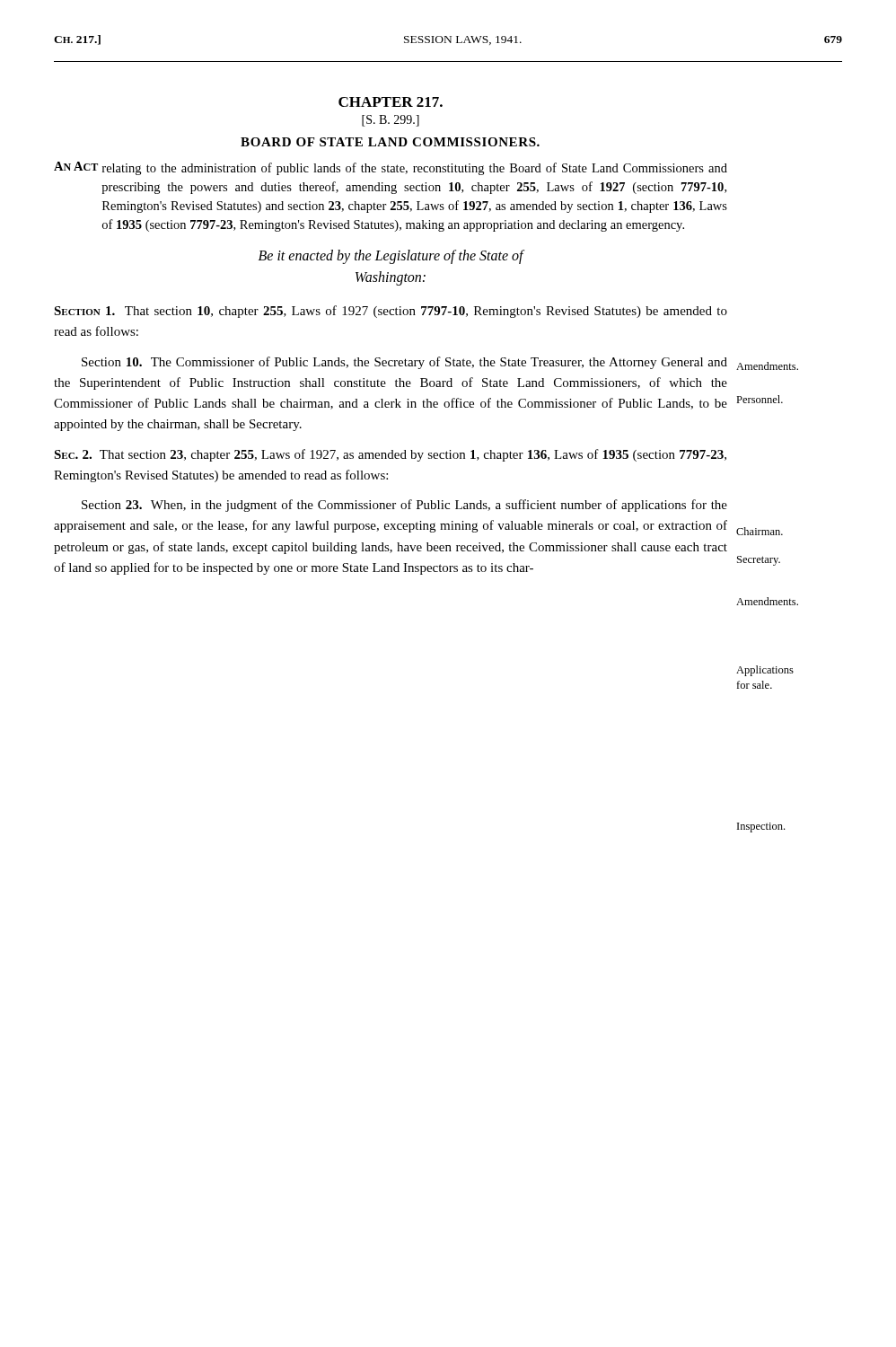Find the block on this page that starts "Sec. 2. That section"
This screenshot has width=896, height=1347.
point(391,464)
